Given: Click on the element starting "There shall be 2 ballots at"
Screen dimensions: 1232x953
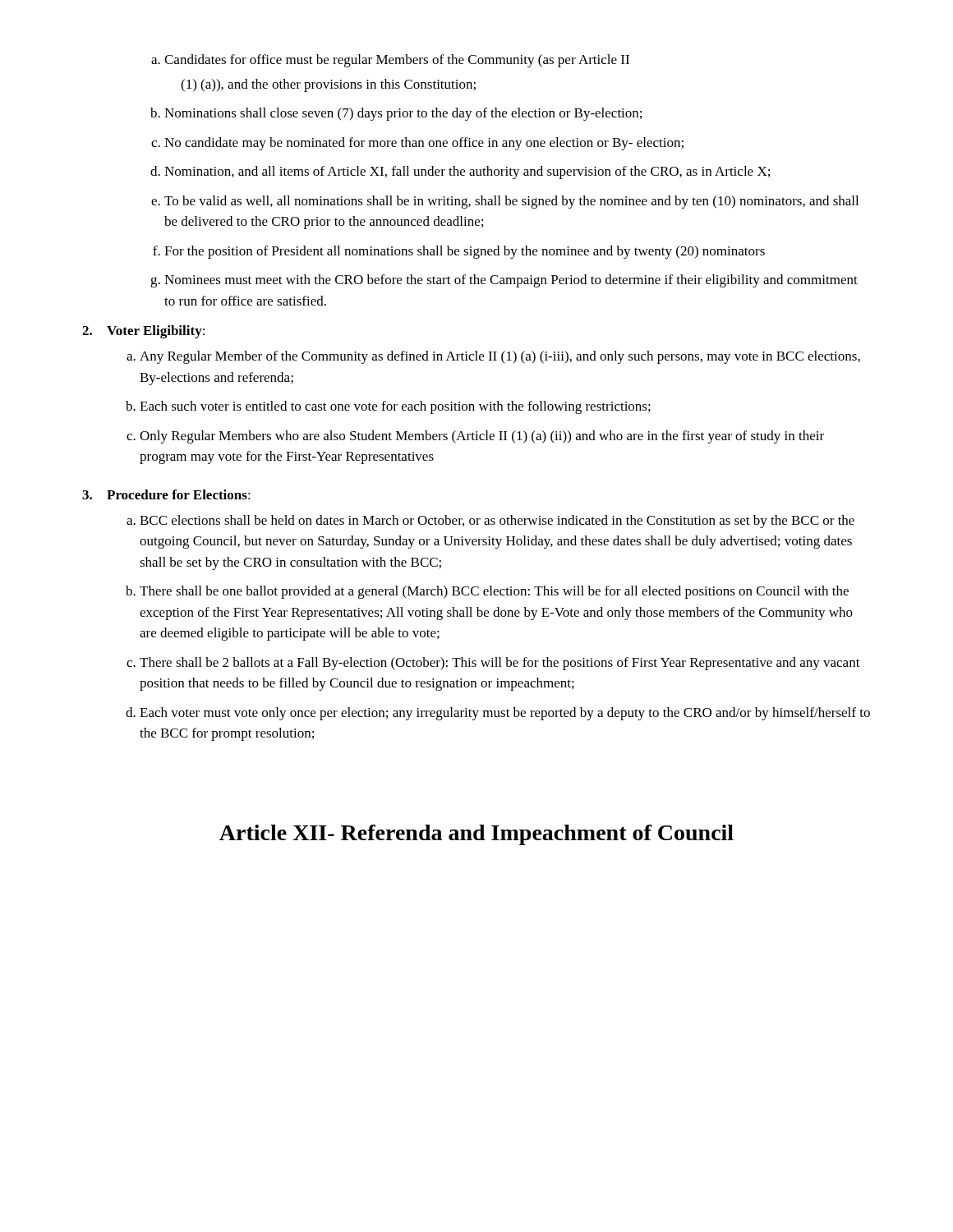Looking at the screenshot, I should (x=500, y=672).
